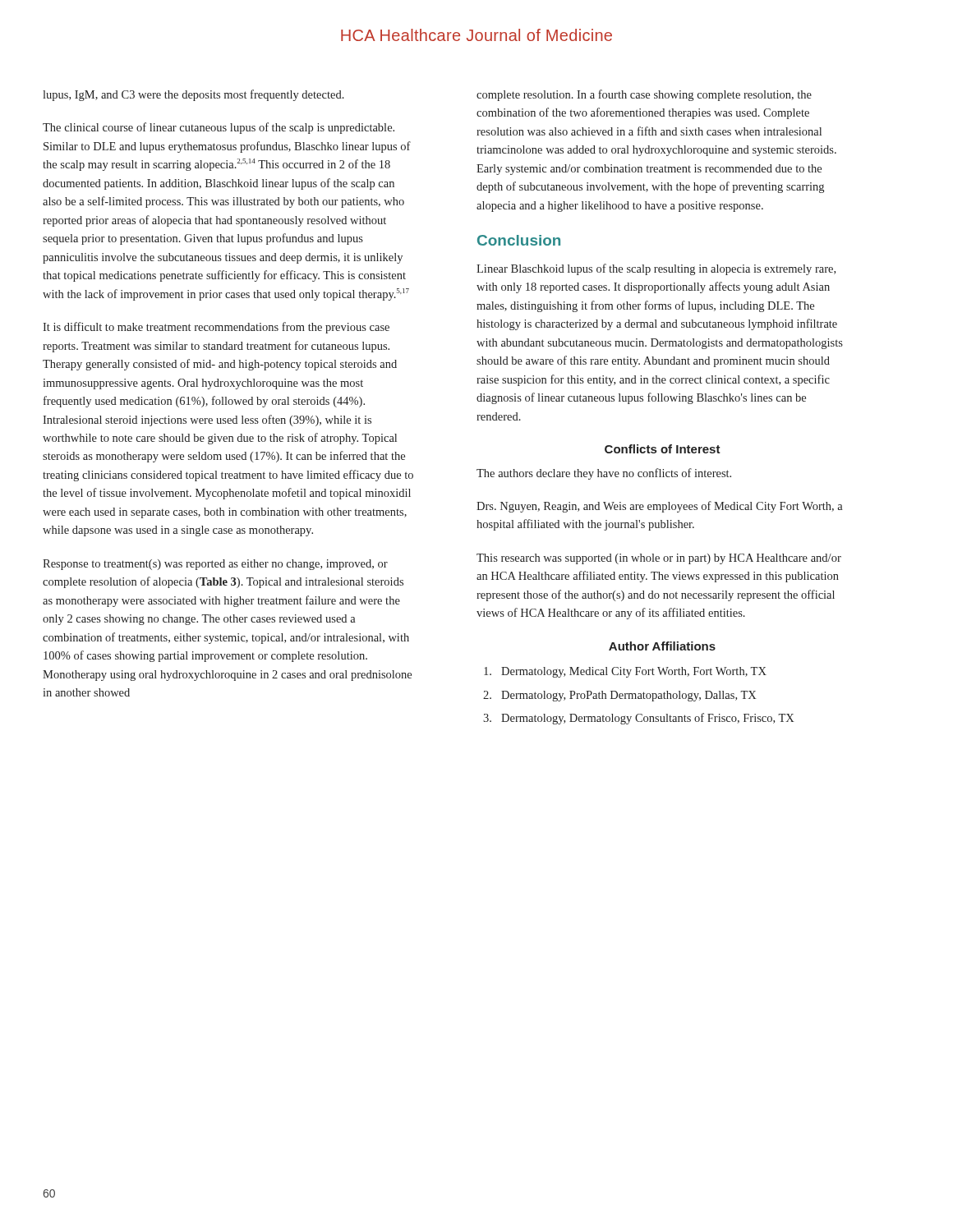Viewport: 953px width, 1232px height.
Task: Find the block on this page that starts "Dermatology, Medical City Fort Worth, Fort Worth,"
Action: click(625, 671)
